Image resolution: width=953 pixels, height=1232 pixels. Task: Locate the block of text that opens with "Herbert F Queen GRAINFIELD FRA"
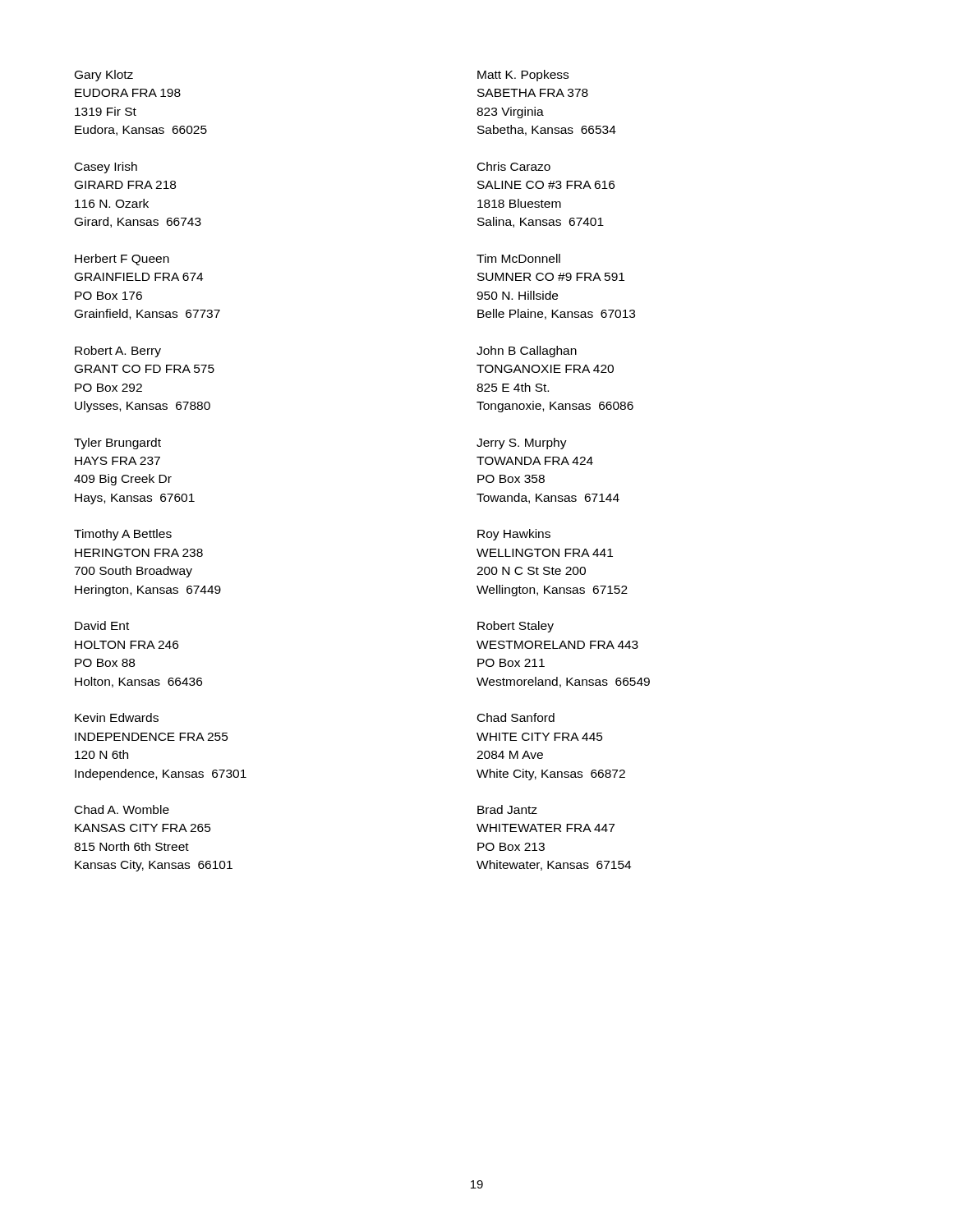(x=122, y=260)
